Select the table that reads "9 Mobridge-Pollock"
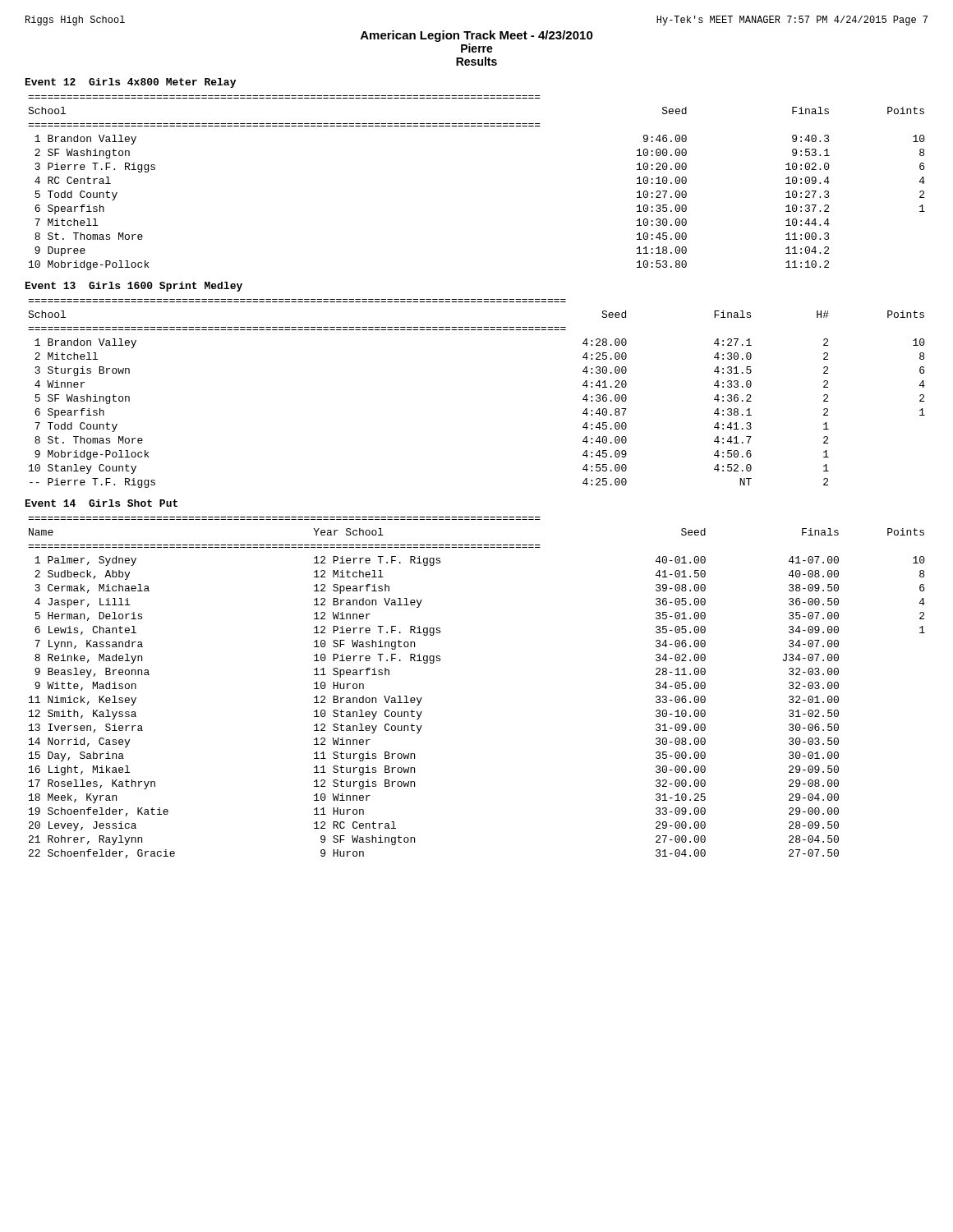953x1232 pixels. pyautogui.click(x=476, y=392)
